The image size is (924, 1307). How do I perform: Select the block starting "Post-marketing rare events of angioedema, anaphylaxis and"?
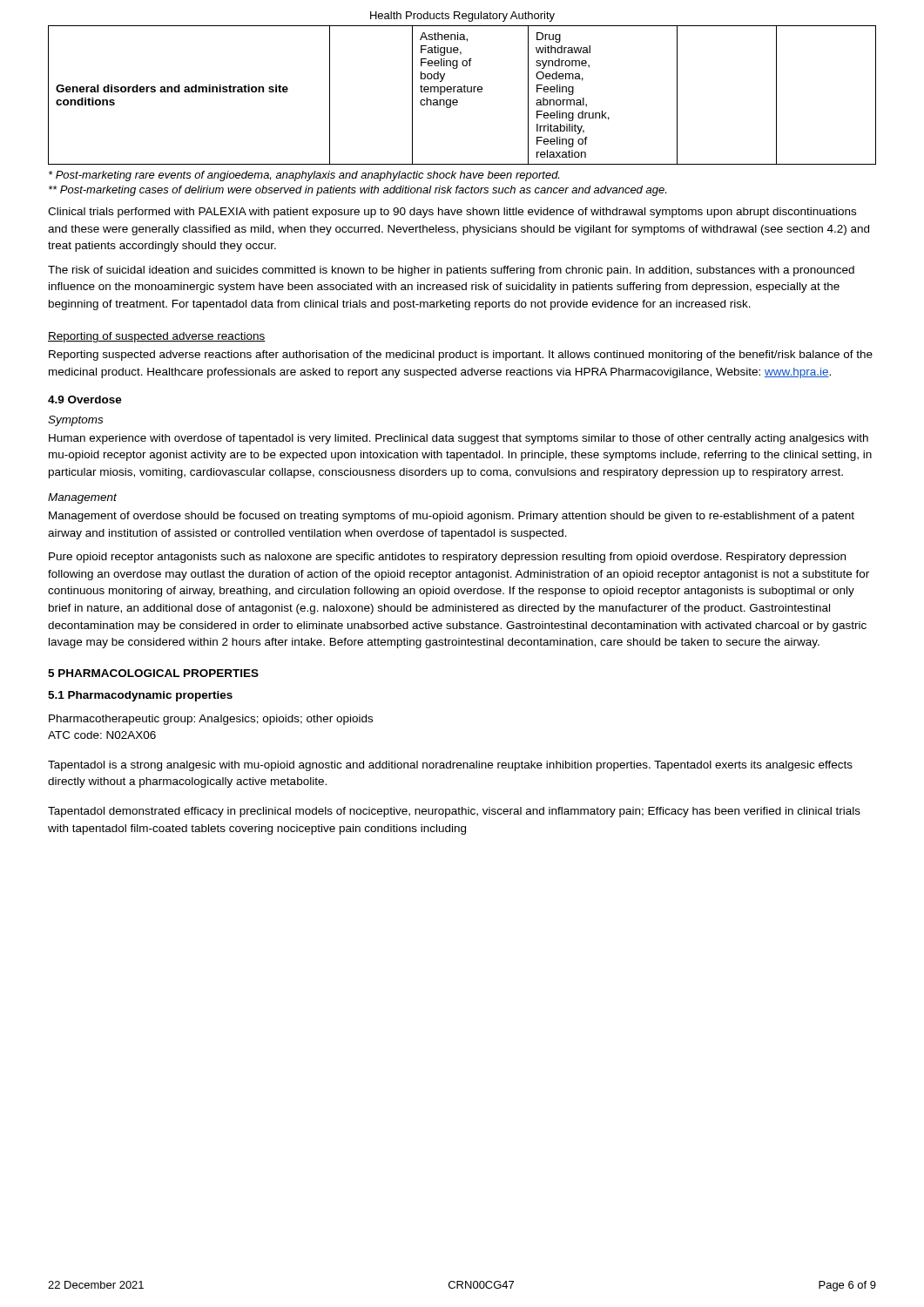click(304, 175)
